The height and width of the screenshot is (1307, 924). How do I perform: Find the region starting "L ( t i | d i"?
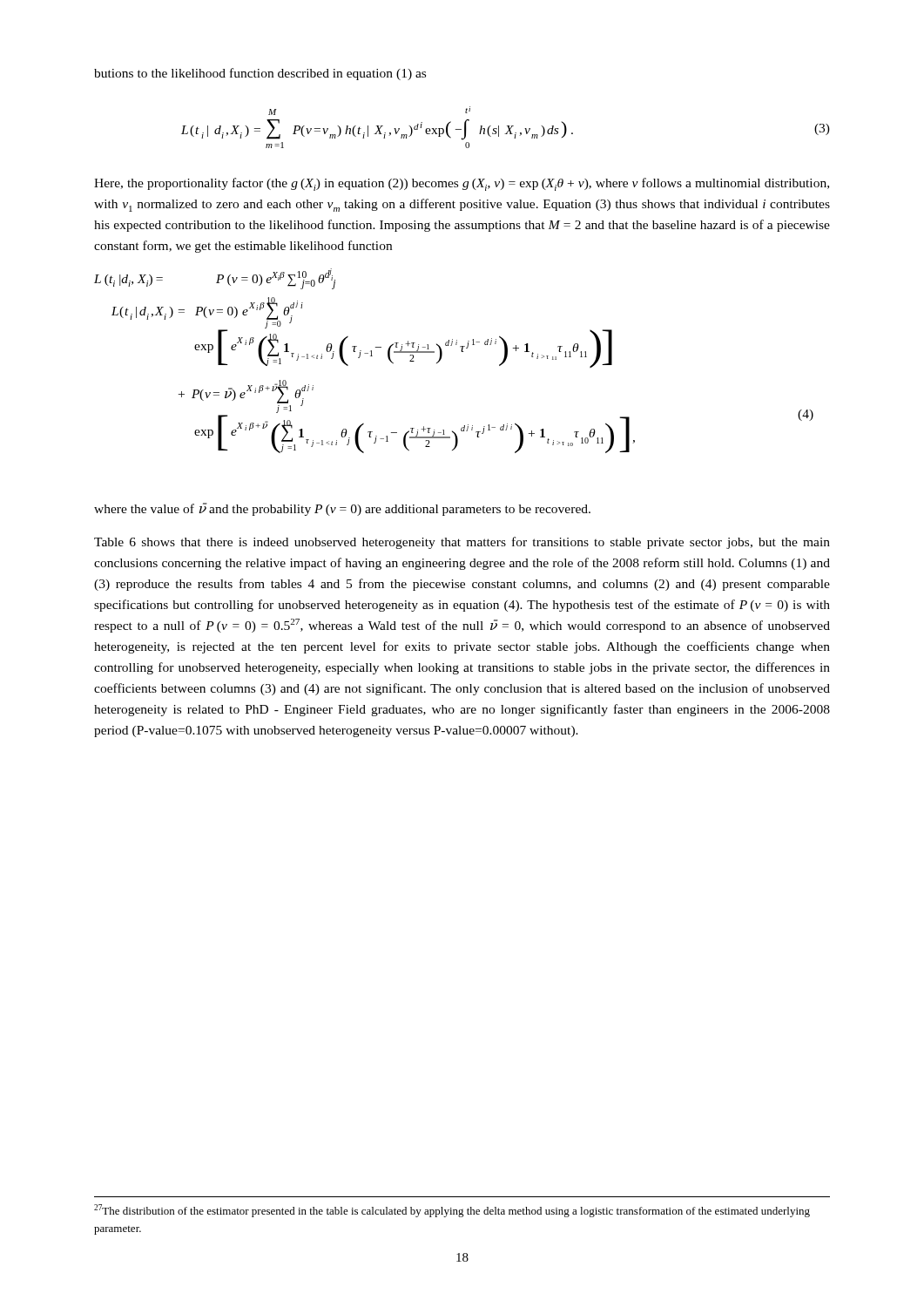(506, 128)
